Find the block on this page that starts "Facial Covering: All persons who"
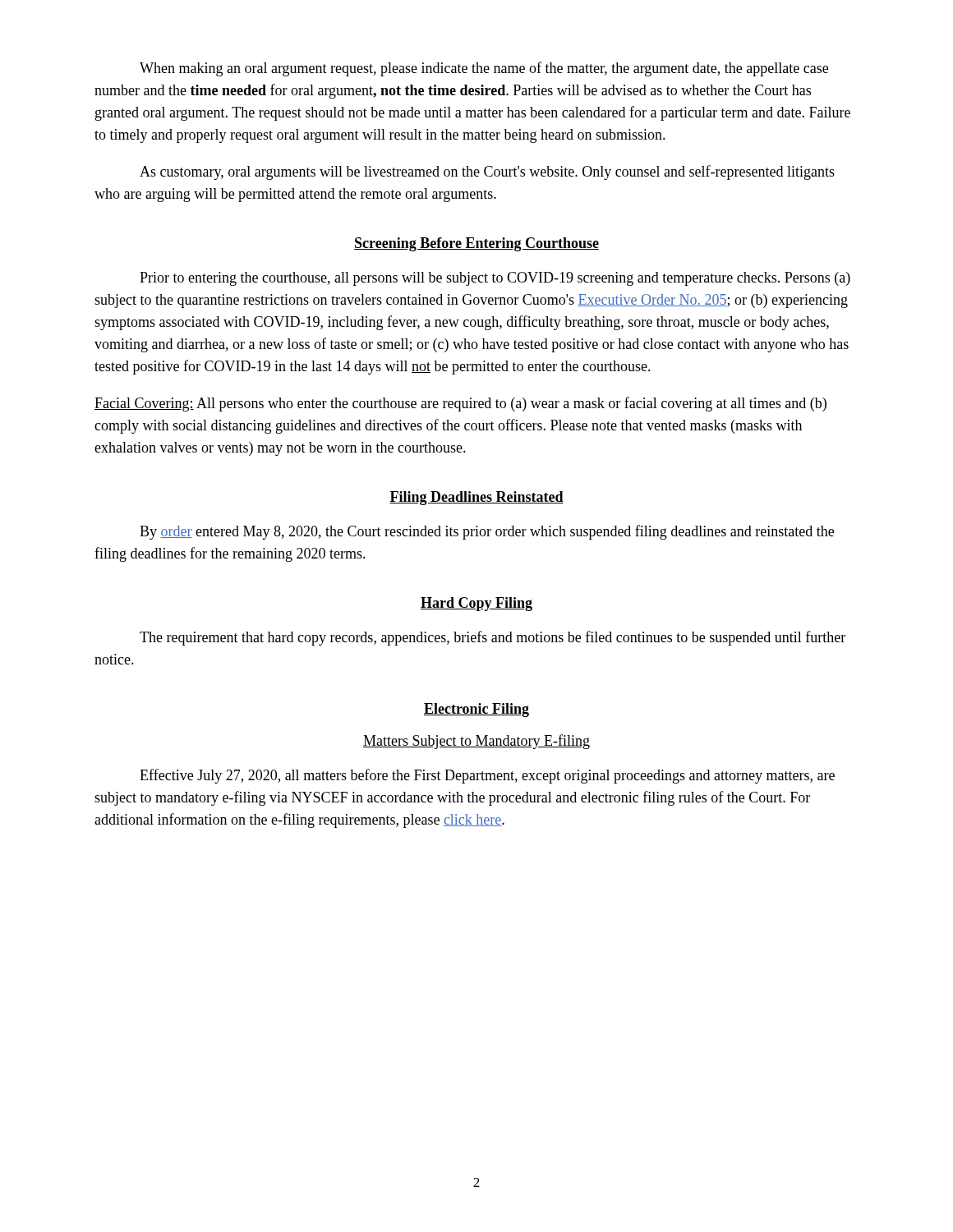Image resolution: width=953 pixels, height=1232 pixels. 476,426
